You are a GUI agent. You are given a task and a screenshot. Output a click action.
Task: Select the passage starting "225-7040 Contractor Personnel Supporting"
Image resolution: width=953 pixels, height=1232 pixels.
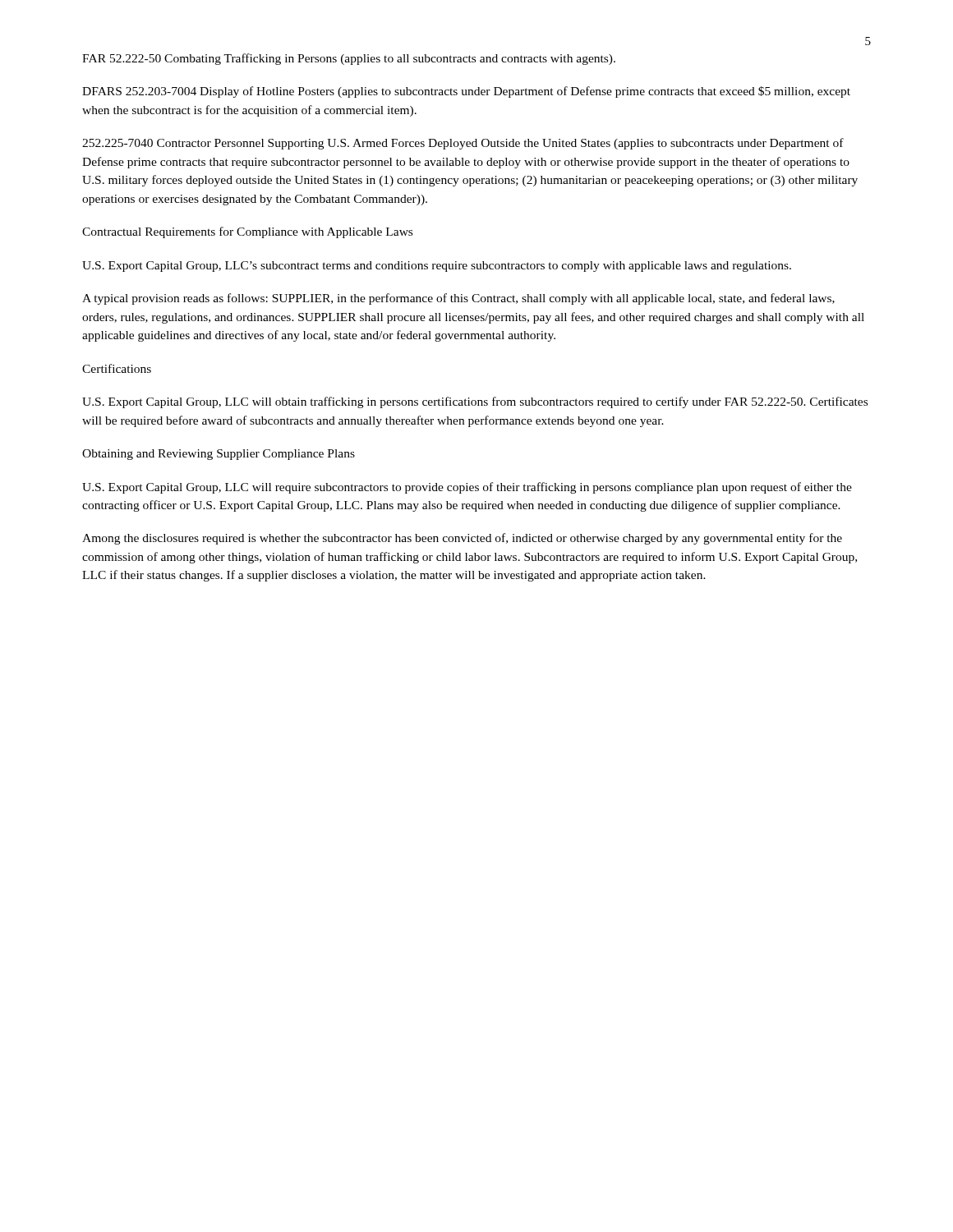coord(470,171)
